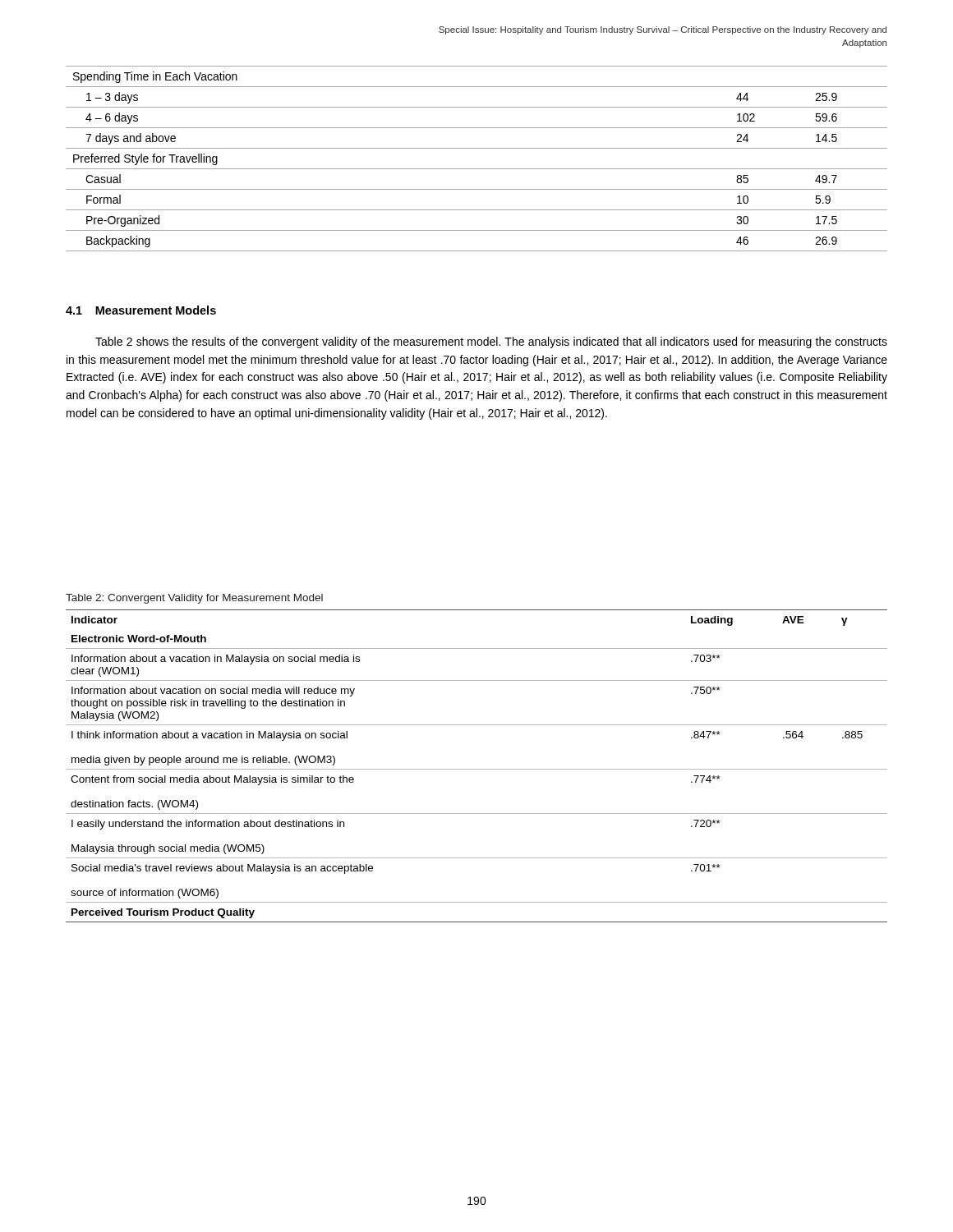This screenshot has width=953, height=1232.
Task: Locate the table with the text "Spending Time in"
Action: pos(476,158)
